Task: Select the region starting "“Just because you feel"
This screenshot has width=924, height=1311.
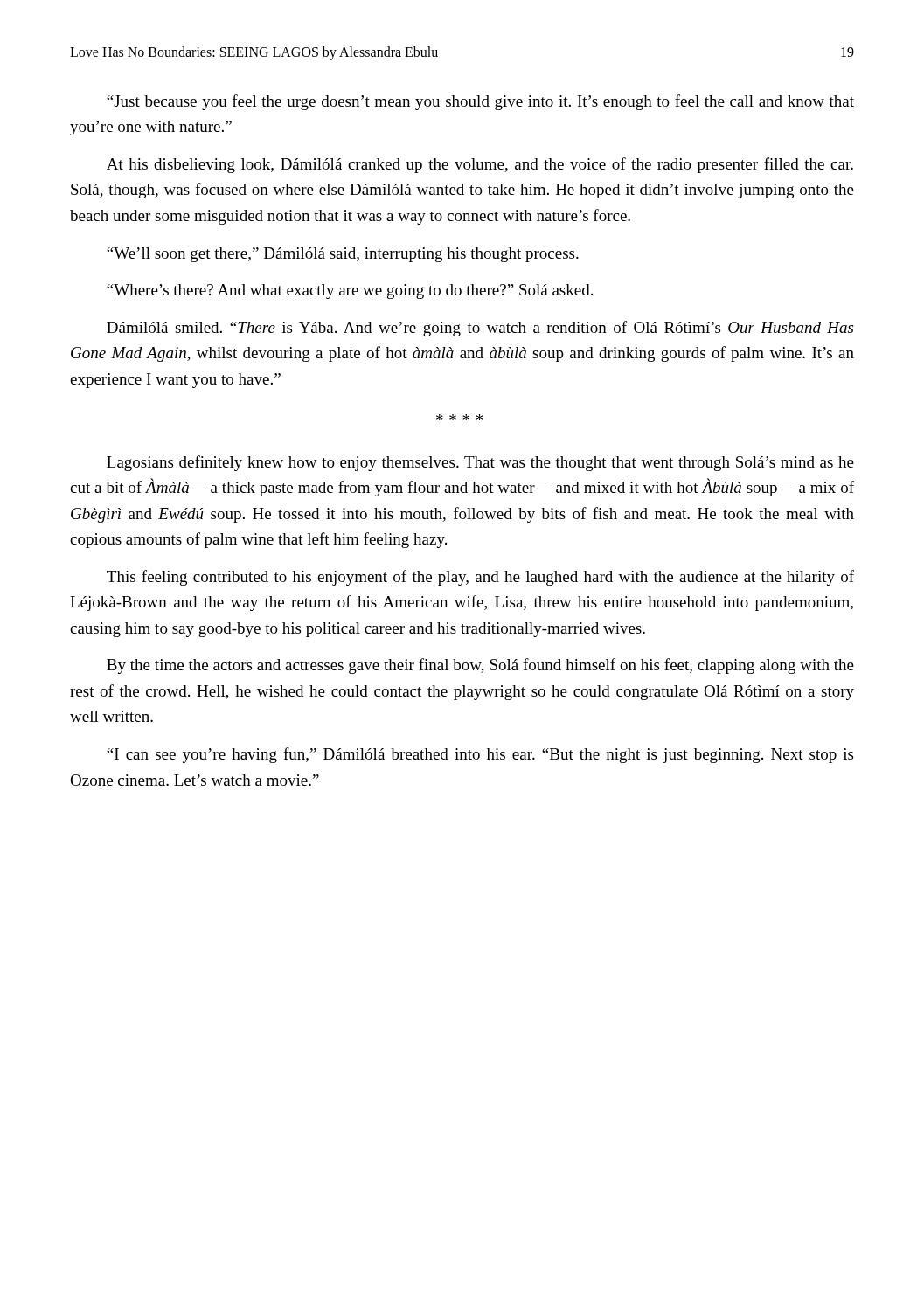Action: 462,114
